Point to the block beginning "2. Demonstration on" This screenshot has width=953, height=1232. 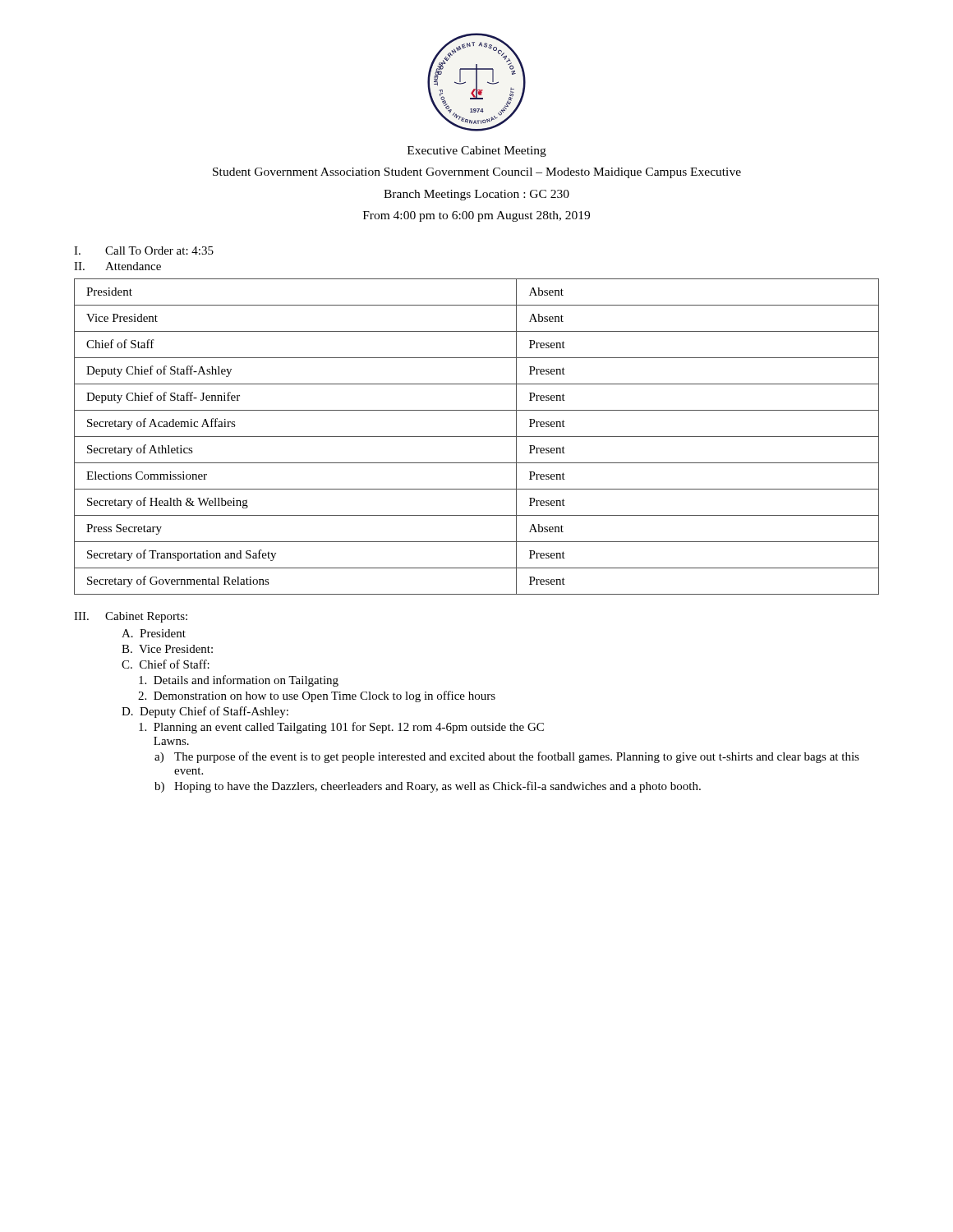click(x=317, y=696)
